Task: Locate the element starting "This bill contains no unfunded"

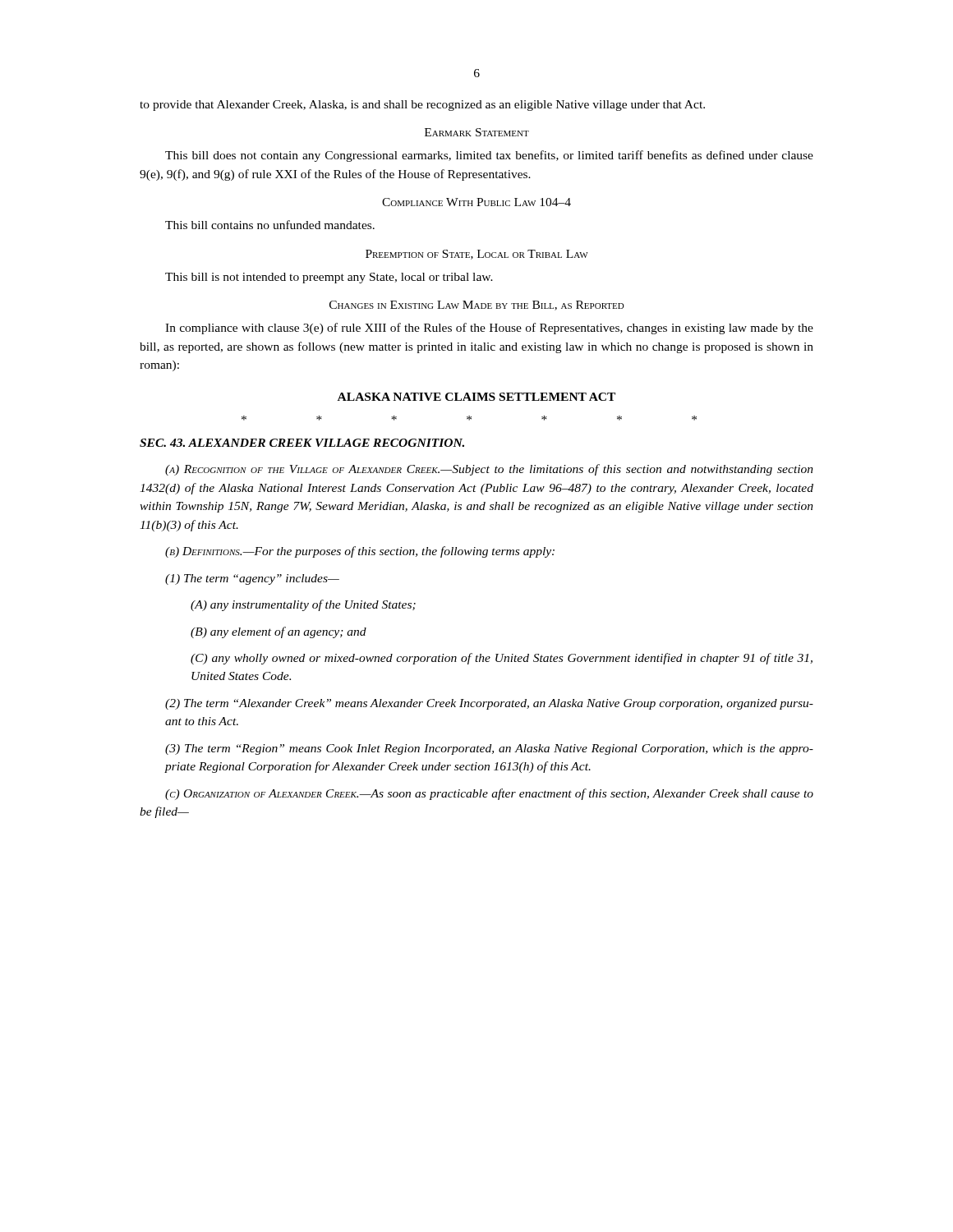Action: point(270,225)
